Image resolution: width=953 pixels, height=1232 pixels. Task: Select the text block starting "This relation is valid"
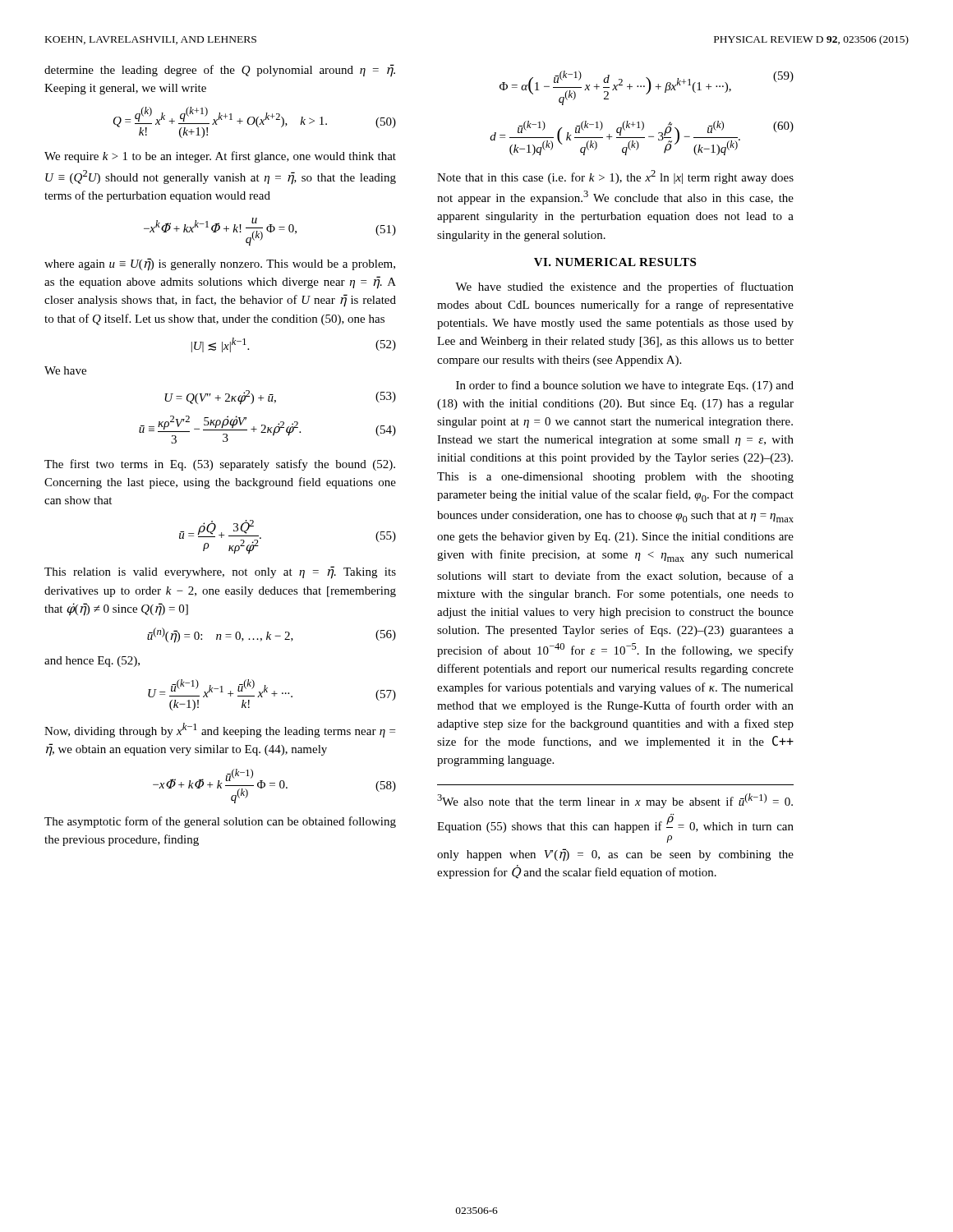click(220, 590)
